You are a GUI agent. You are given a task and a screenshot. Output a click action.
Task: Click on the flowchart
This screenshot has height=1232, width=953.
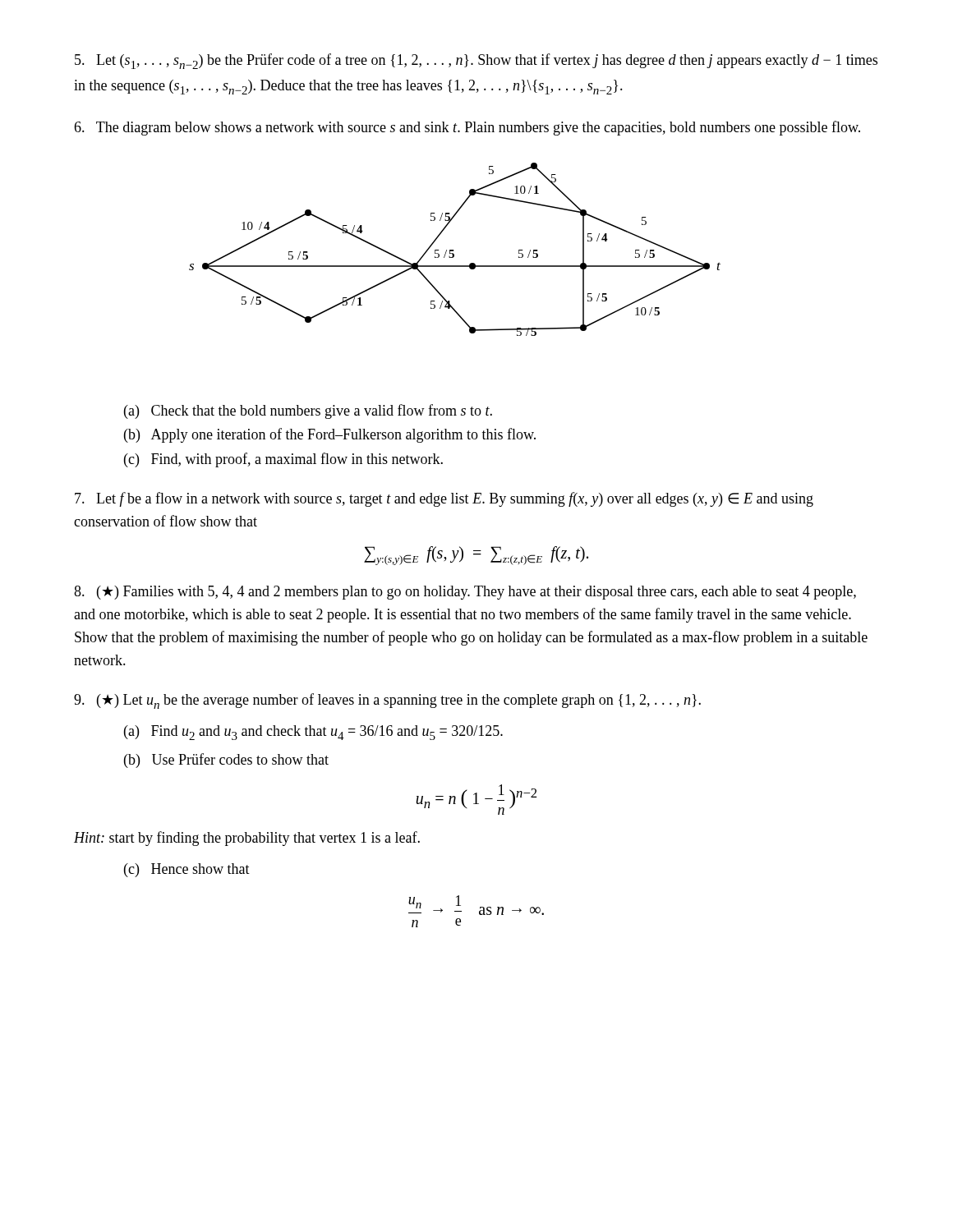(x=476, y=268)
